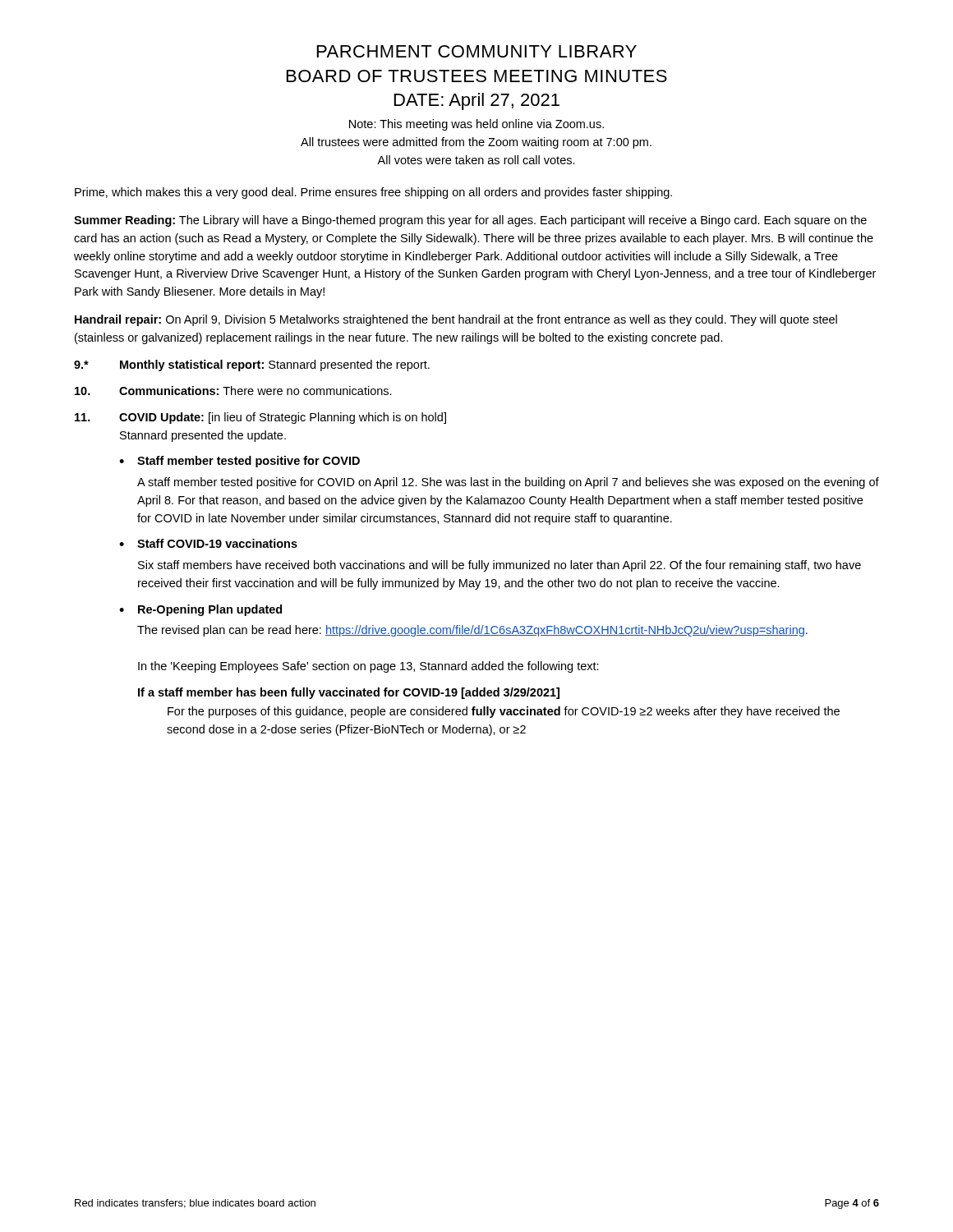Navigate to the passage starting "• Staff COVID-19"

(499, 564)
